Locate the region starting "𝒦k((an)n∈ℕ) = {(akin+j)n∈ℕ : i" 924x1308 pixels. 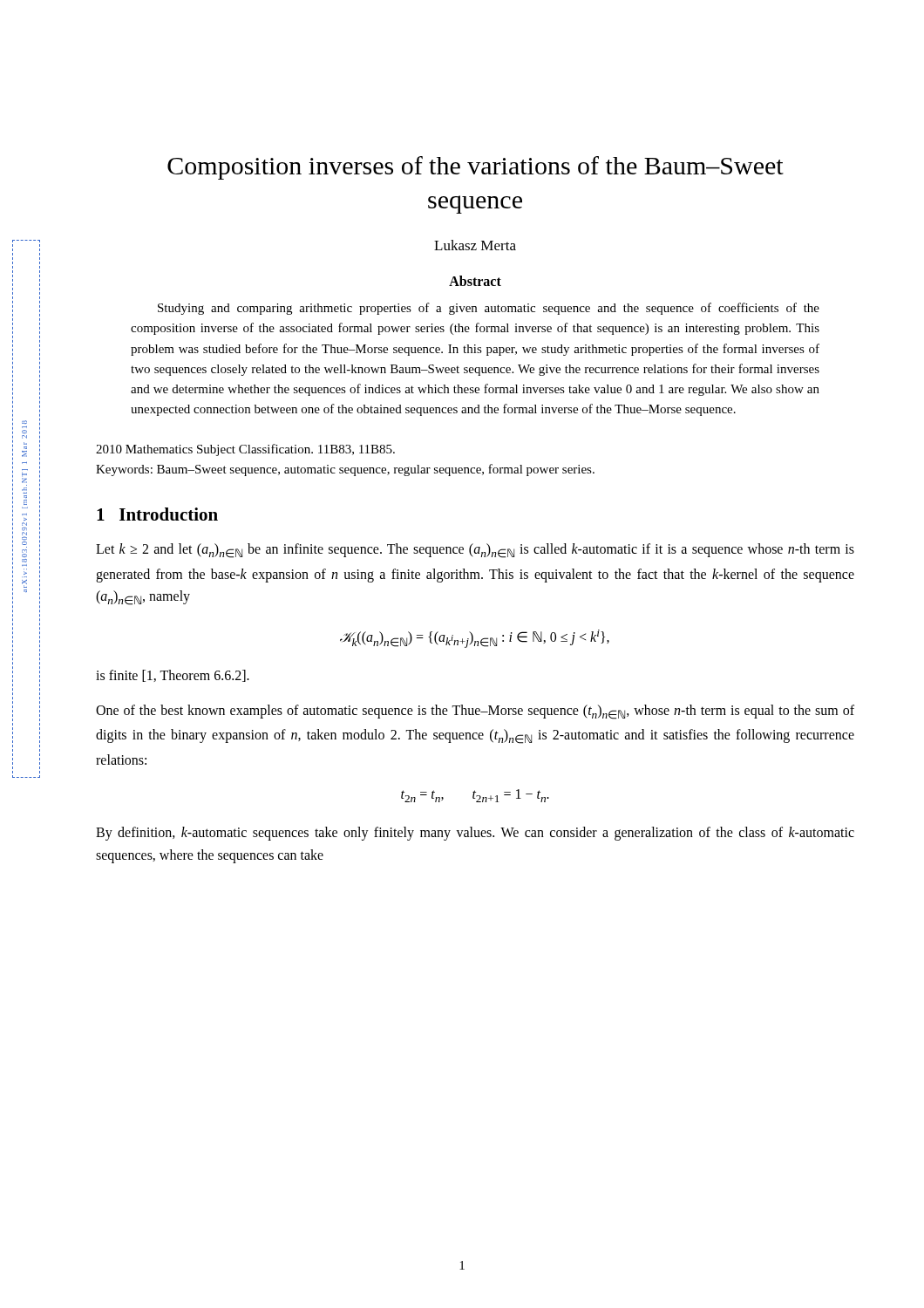[475, 637]
